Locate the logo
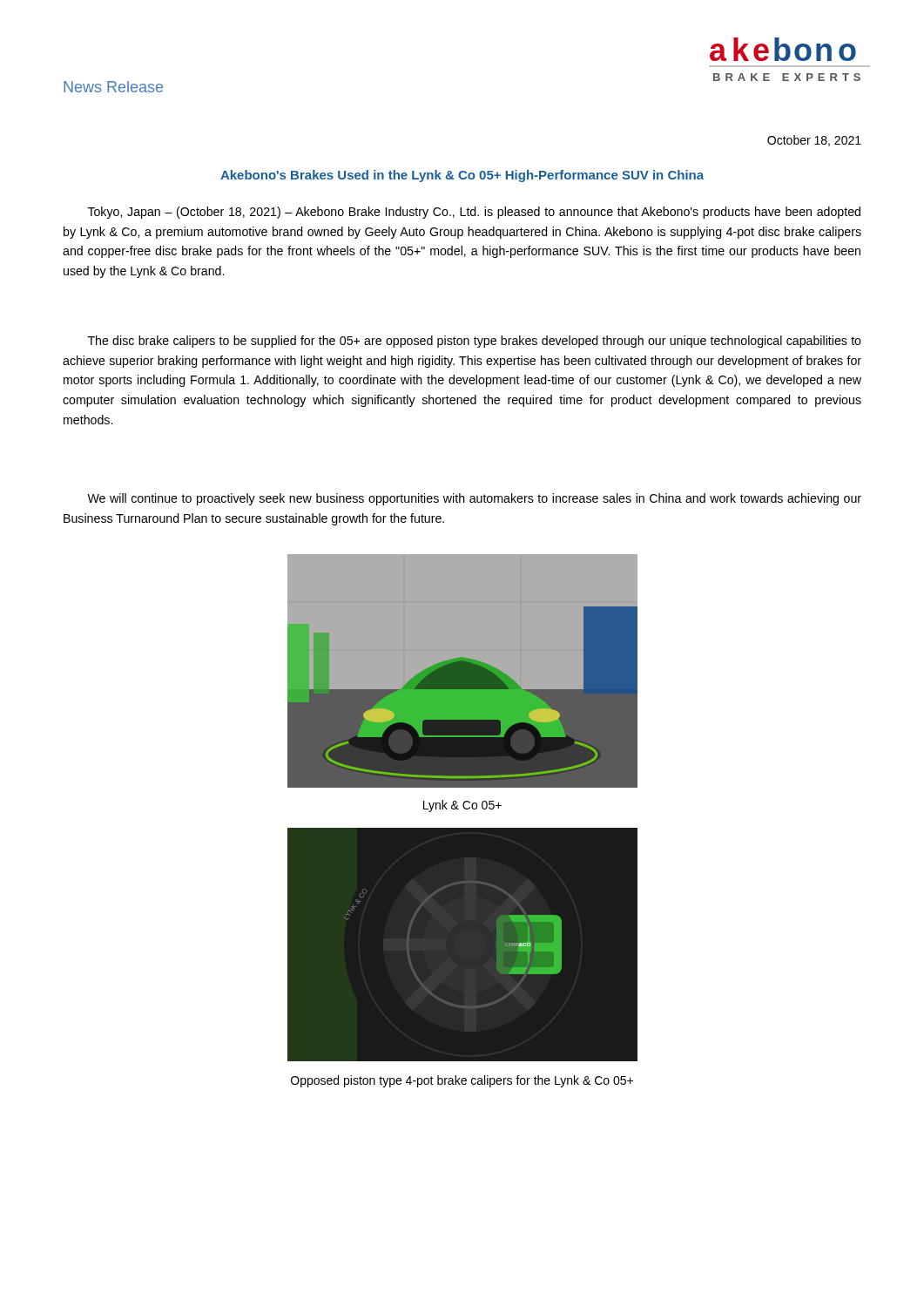 [789, 59]
